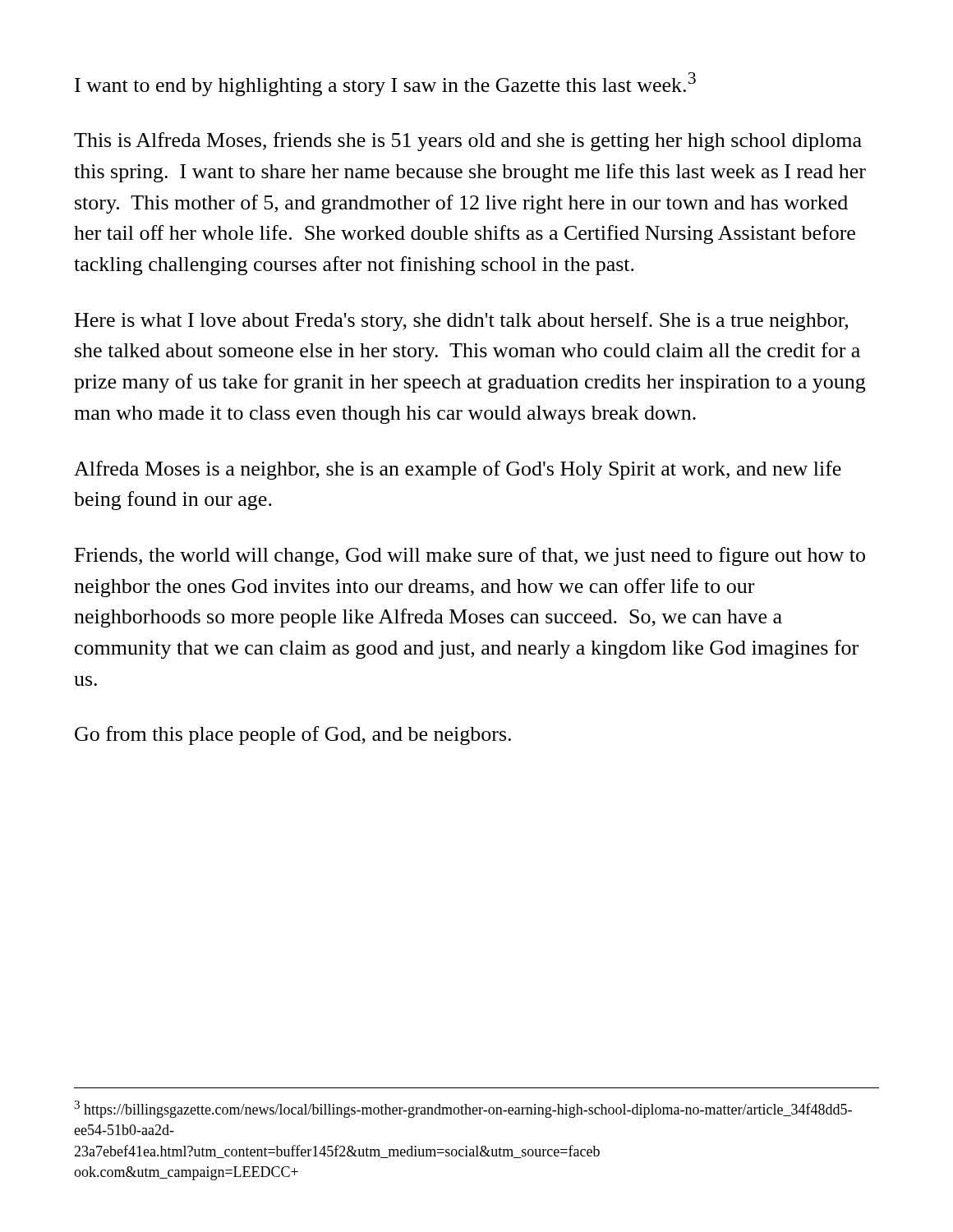Locate the region starting "This is Alfreda Moses,"

point(470,202)
